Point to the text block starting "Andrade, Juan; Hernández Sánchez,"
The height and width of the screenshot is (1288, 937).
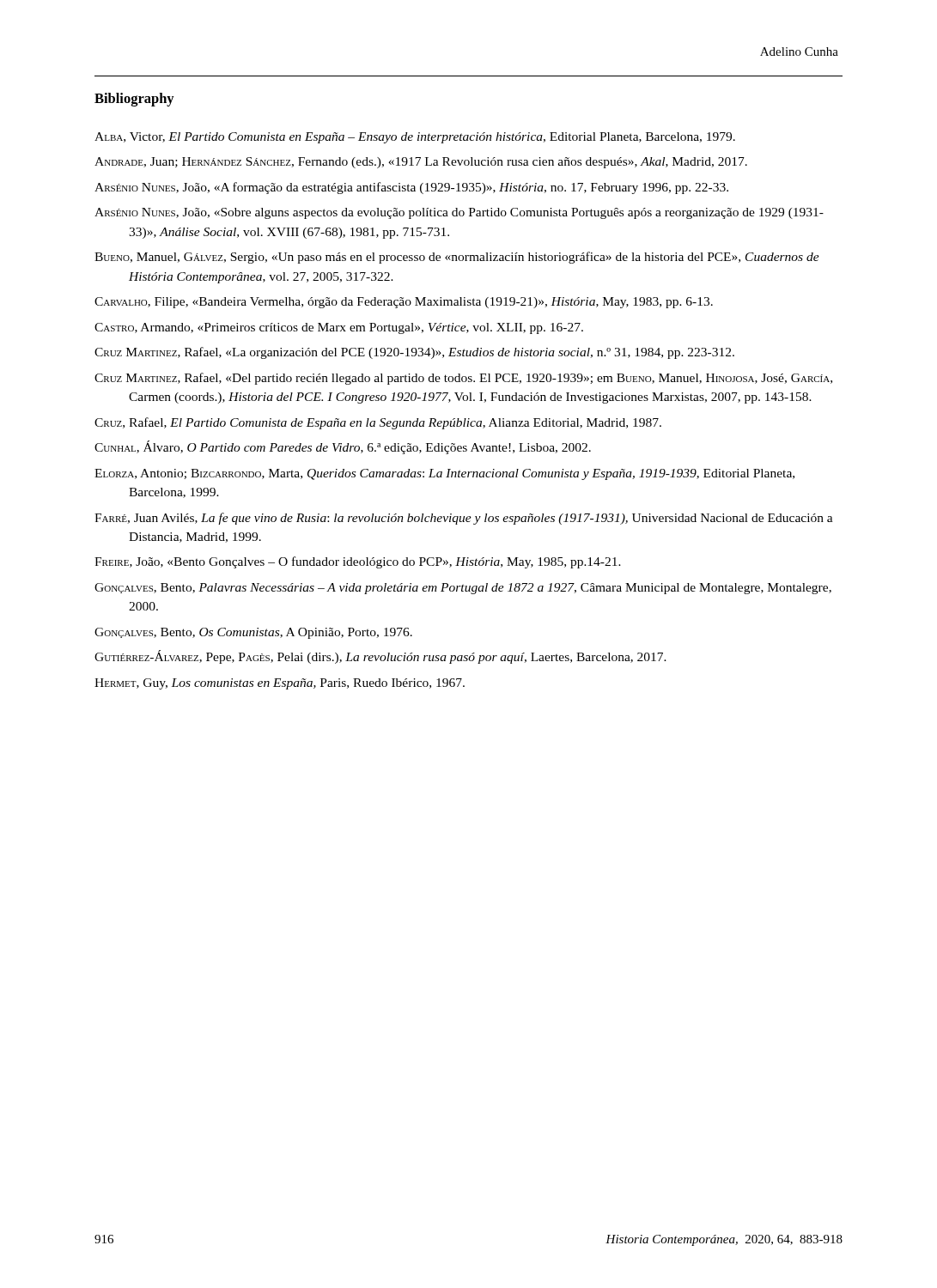coord(421,161)
